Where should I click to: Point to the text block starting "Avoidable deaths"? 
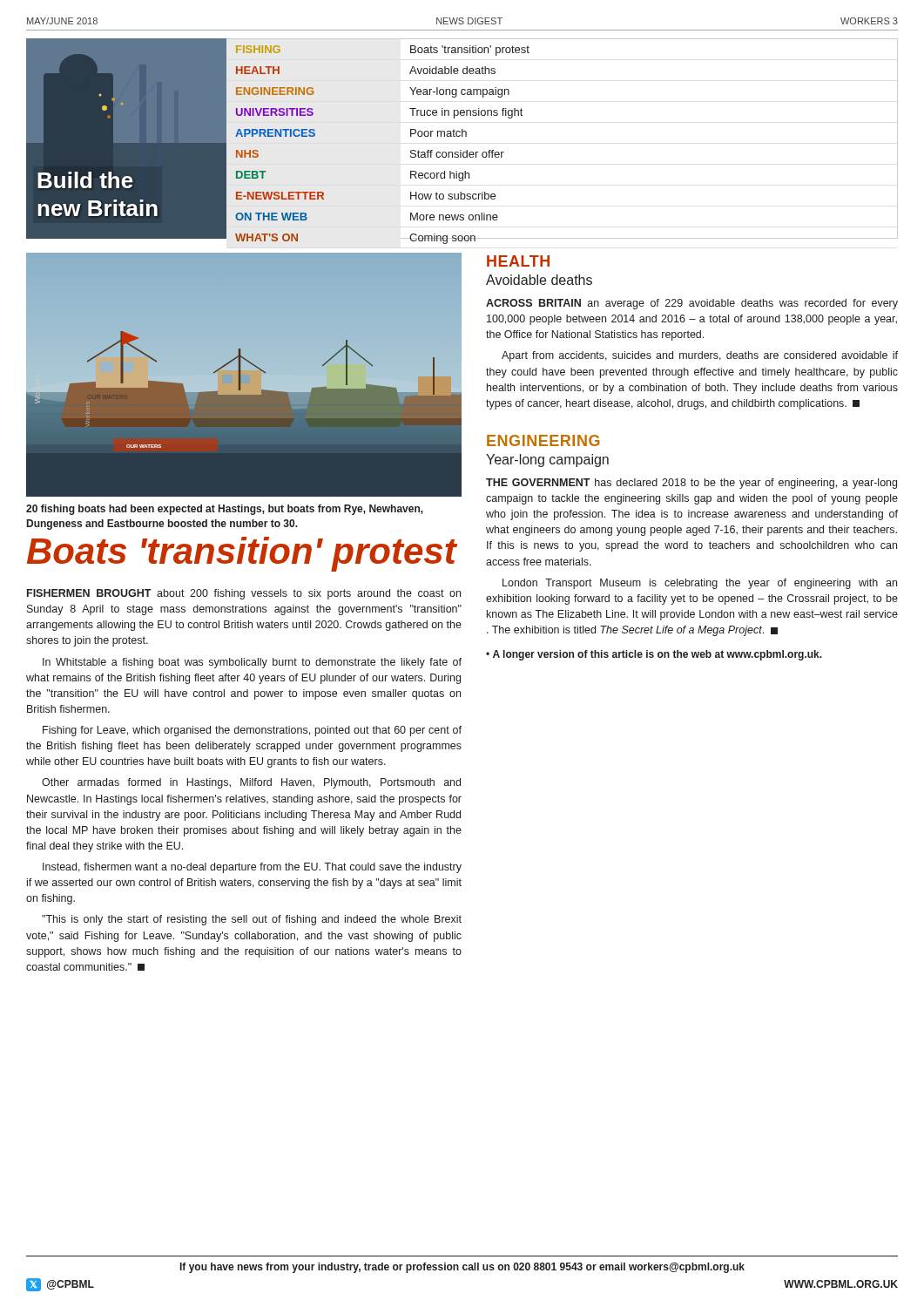tap(539, 280)
